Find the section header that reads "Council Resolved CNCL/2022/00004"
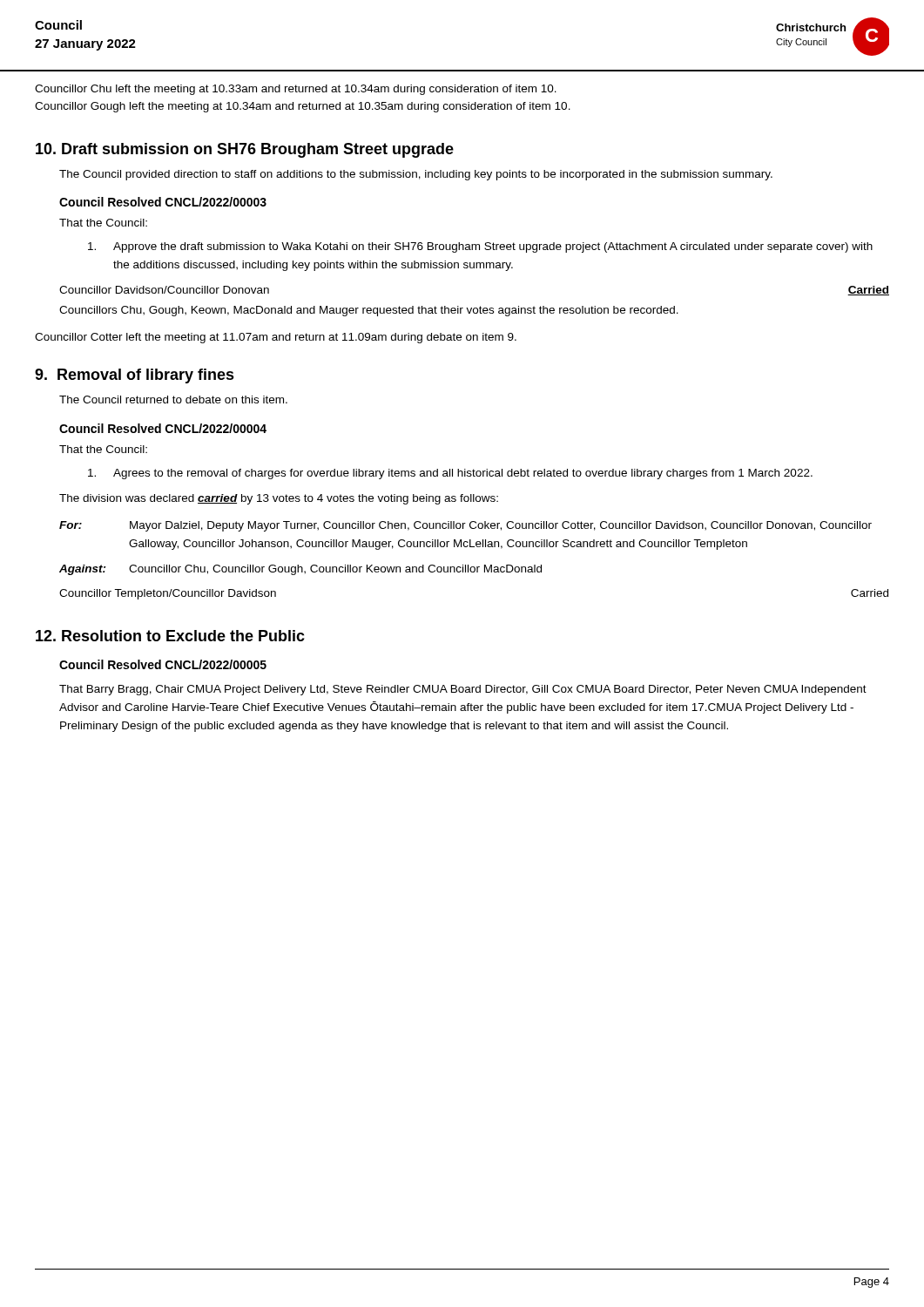This screenshot has height=1307, width=924. point(163,429)
